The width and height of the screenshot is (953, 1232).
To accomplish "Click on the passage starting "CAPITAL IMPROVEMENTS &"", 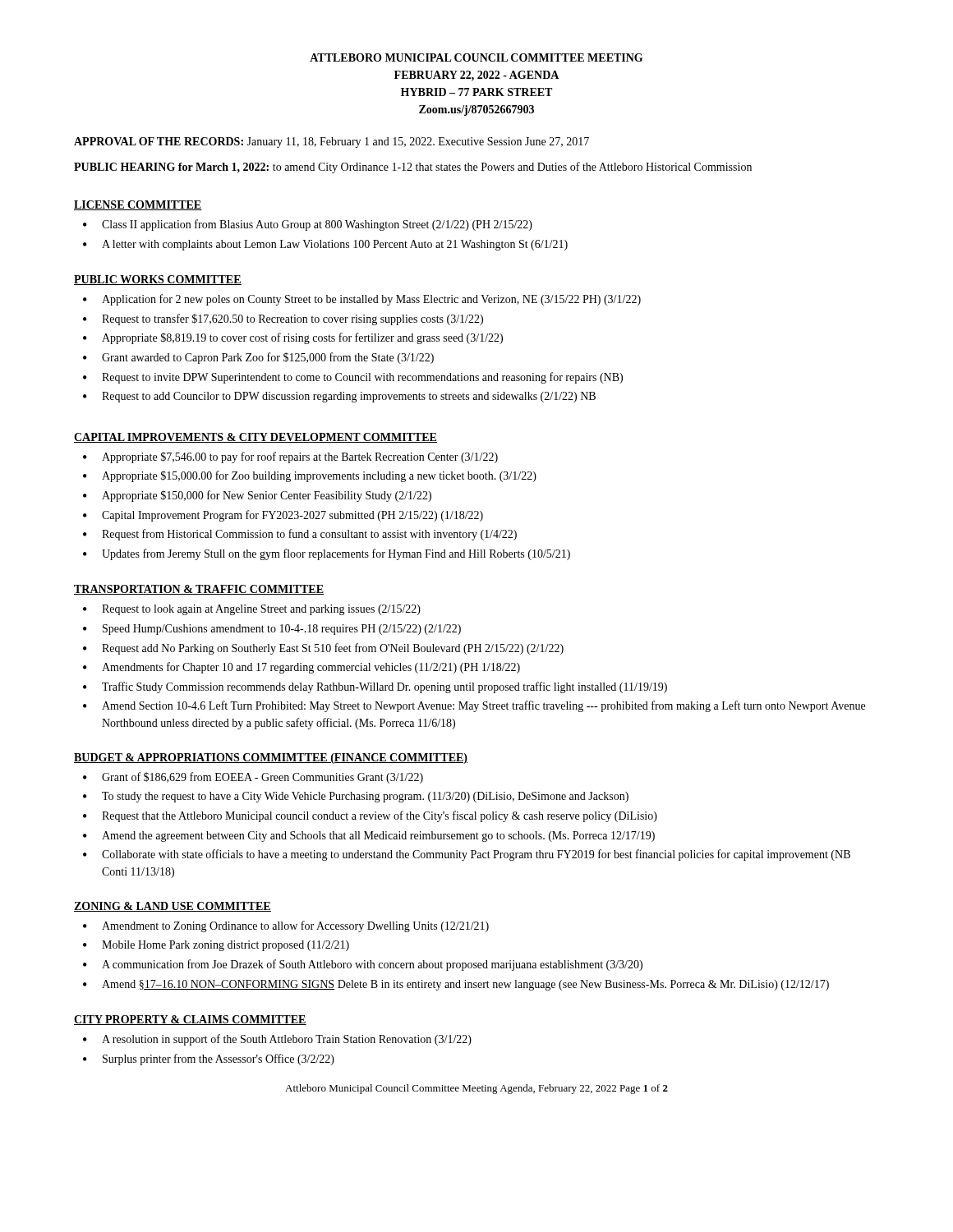I will pos(255,437).
